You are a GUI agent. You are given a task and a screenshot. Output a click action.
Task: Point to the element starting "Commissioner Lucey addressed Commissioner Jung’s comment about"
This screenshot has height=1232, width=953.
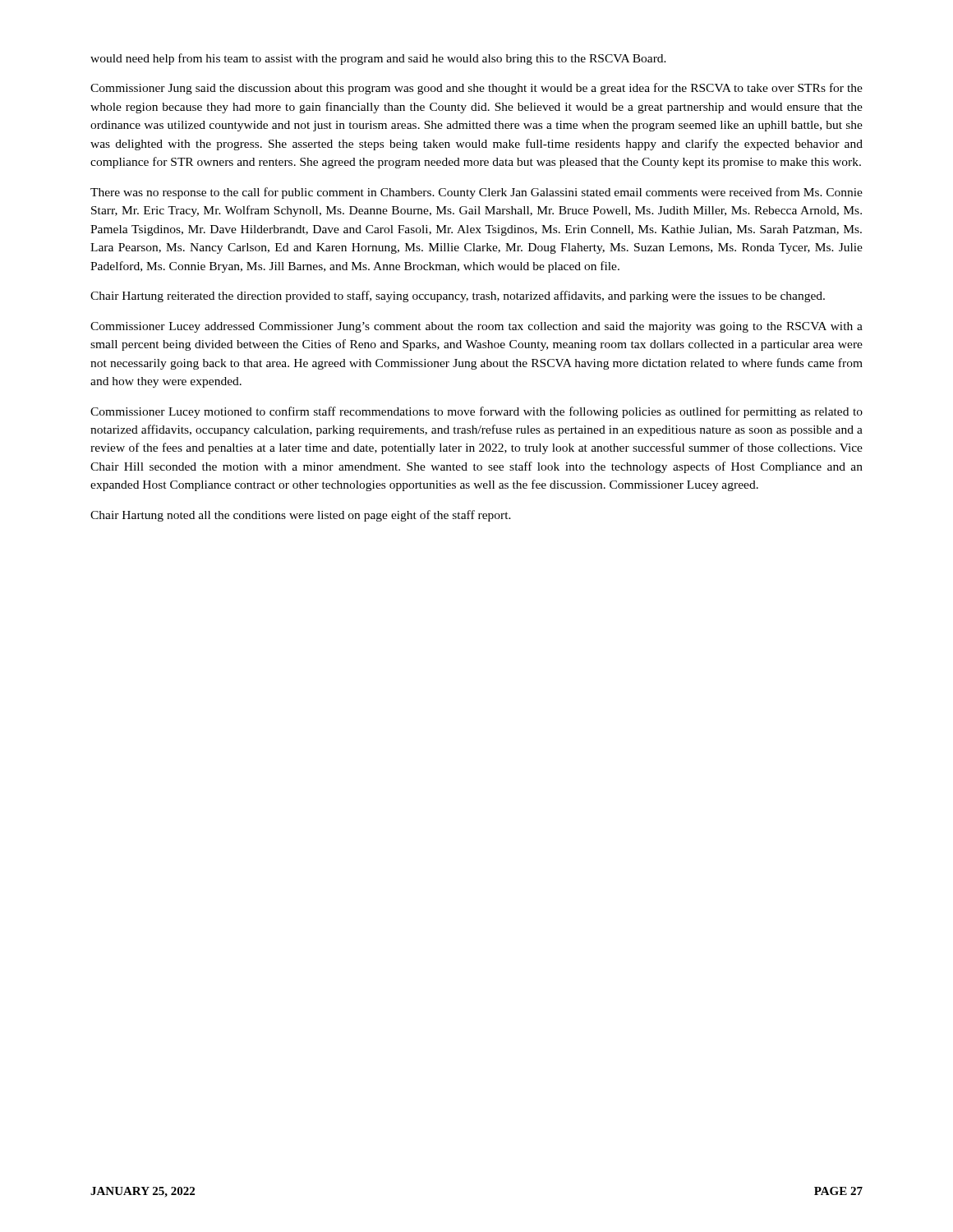(x=476, y=354)
